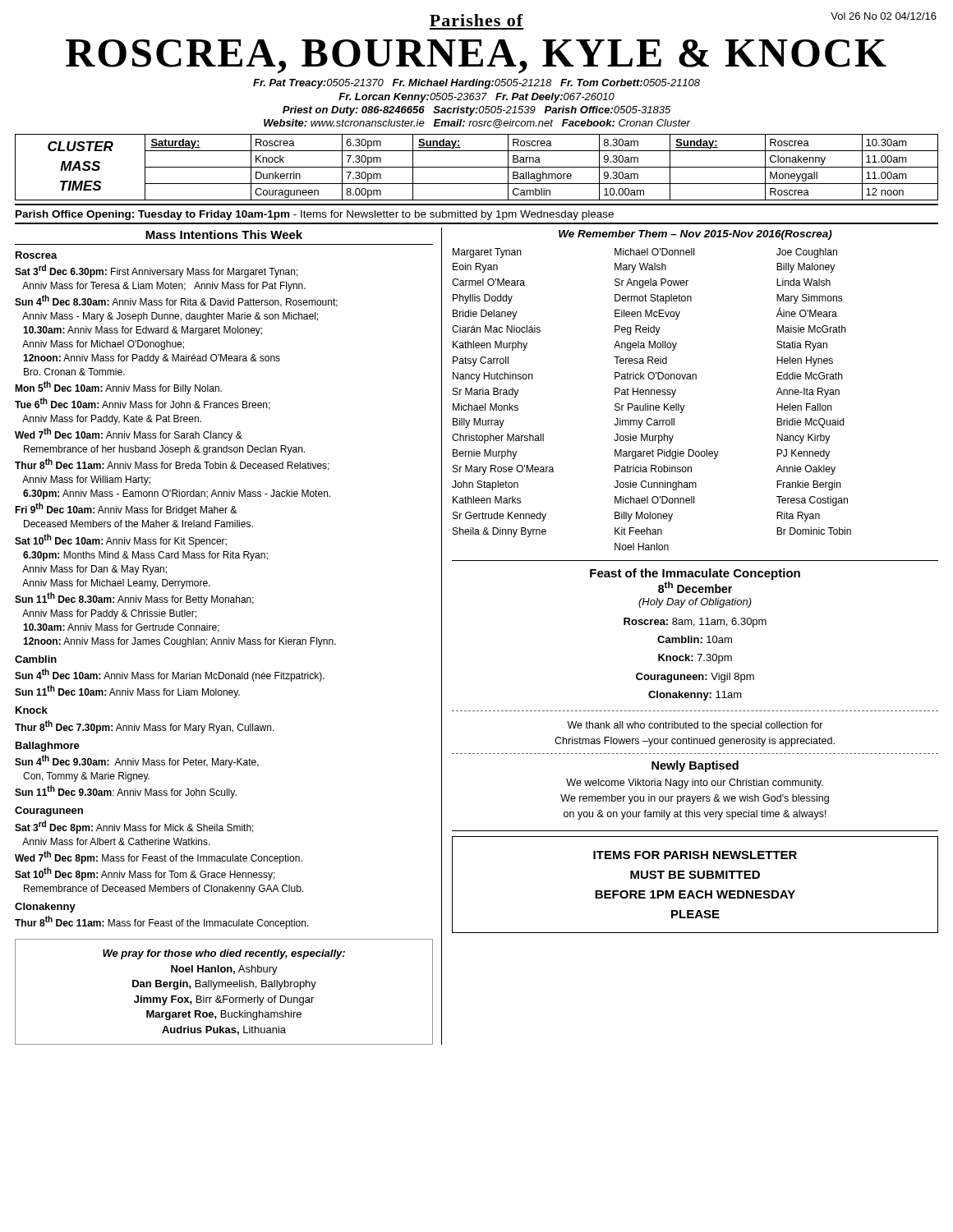Find the passage starting "Sat 3rd Dec 8pm: Anniv Mass for Mick"

(x=135, y=834)
